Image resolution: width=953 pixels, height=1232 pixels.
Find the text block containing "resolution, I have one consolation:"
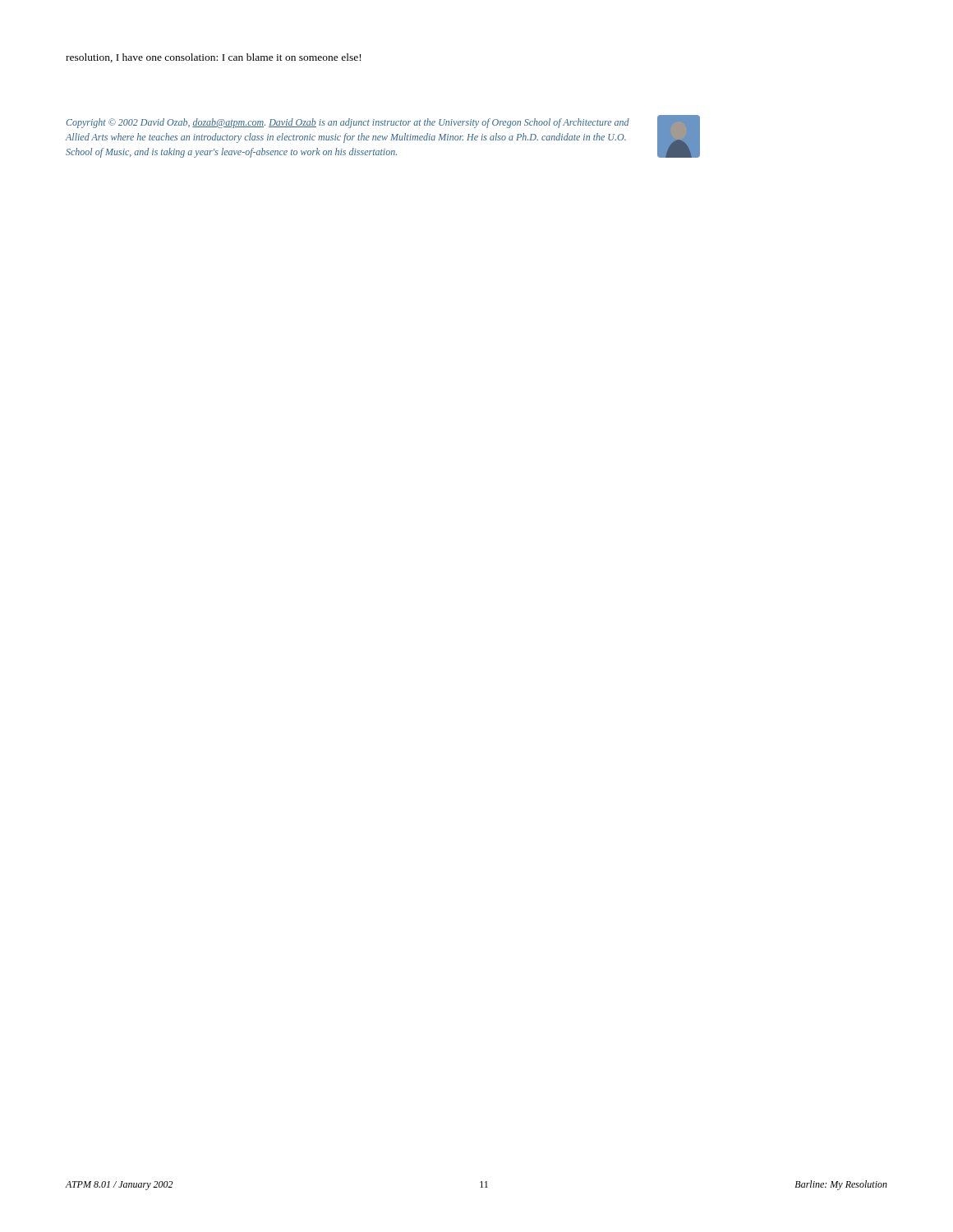pyautogui.click(x=214, y=57)
